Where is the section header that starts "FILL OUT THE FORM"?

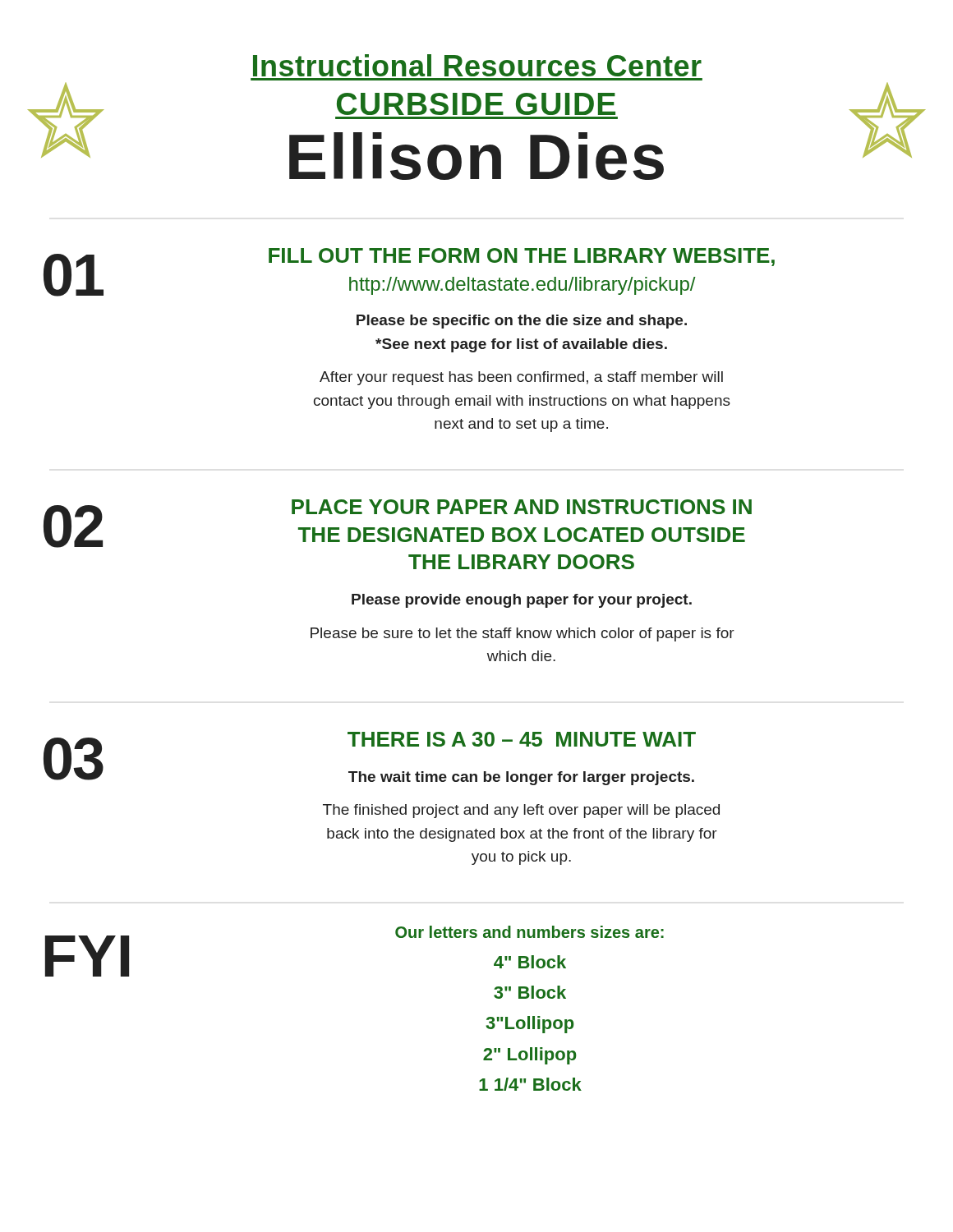[x=522, y=269]
